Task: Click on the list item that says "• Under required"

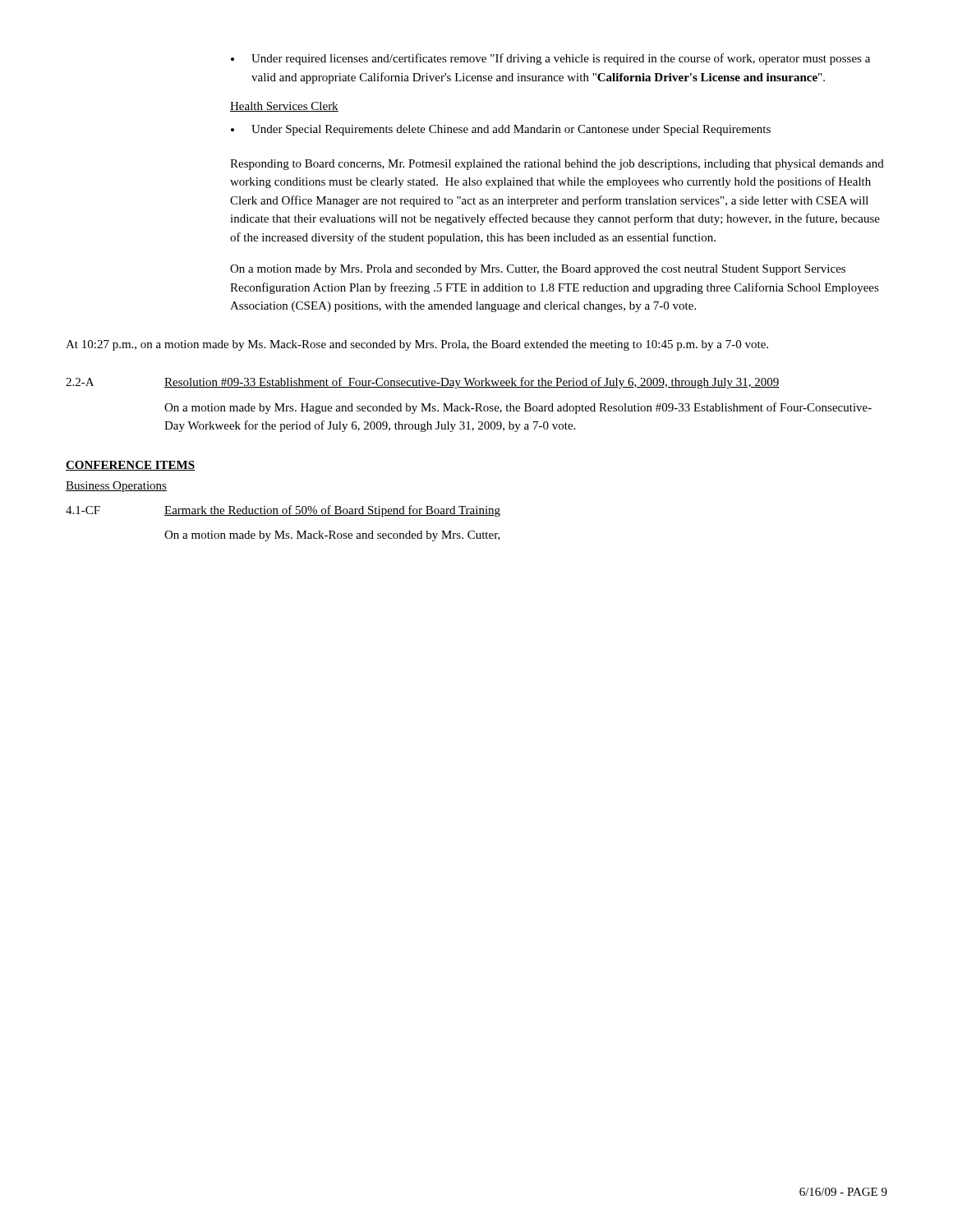Action: [559, 68]
